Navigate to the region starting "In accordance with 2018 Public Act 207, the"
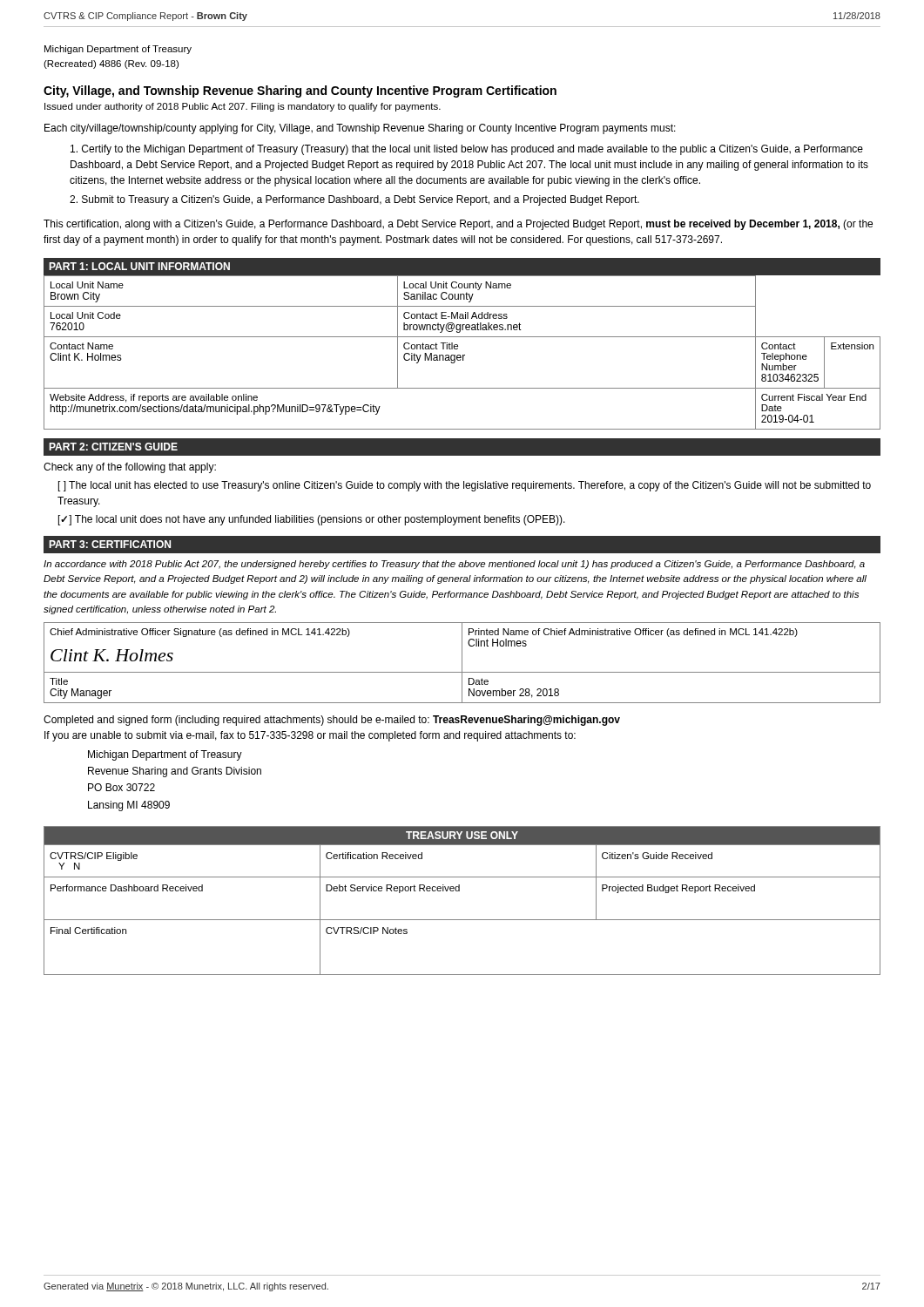 [455, 586]
